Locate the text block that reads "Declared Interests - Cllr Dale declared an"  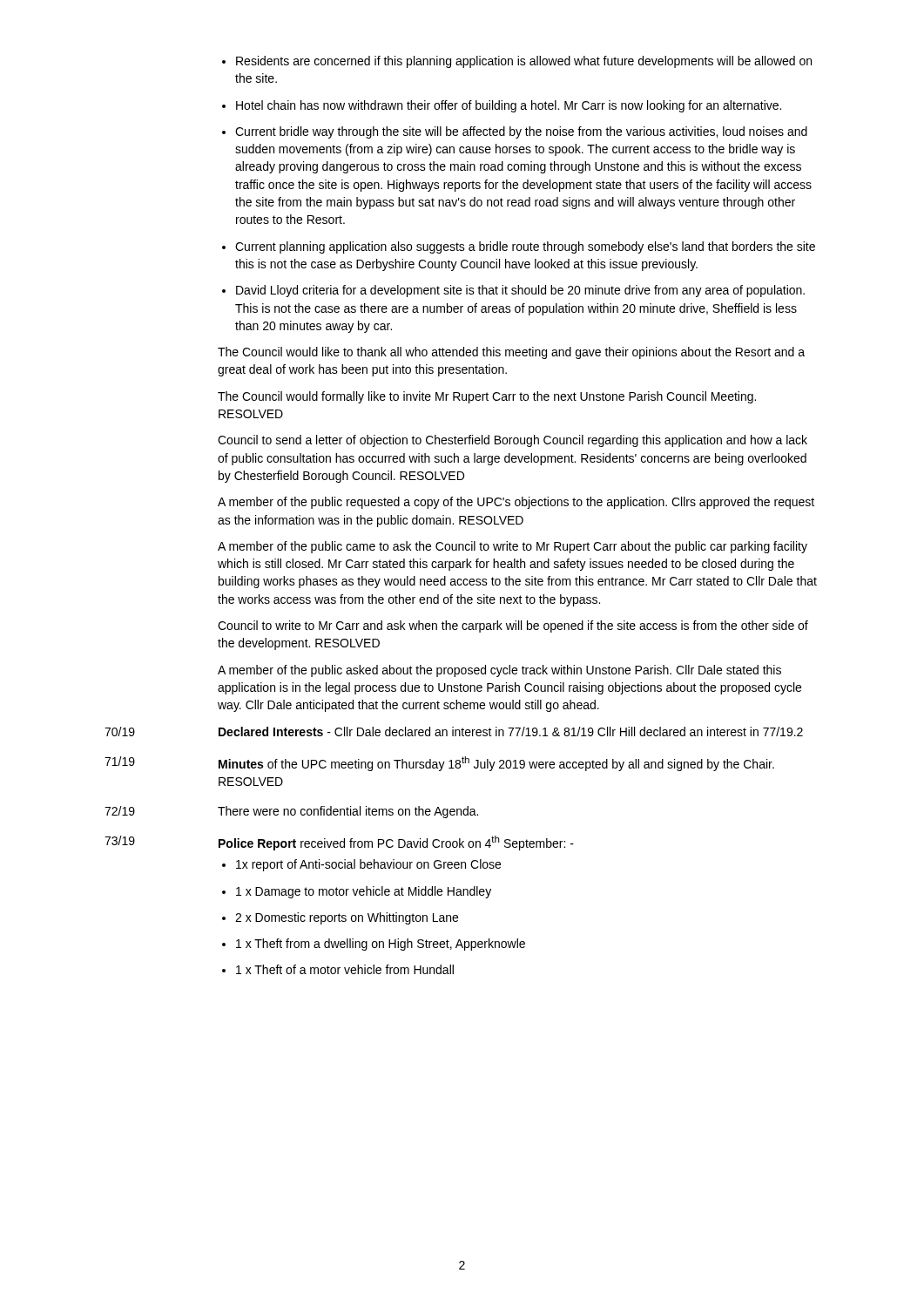coord(519,732)
